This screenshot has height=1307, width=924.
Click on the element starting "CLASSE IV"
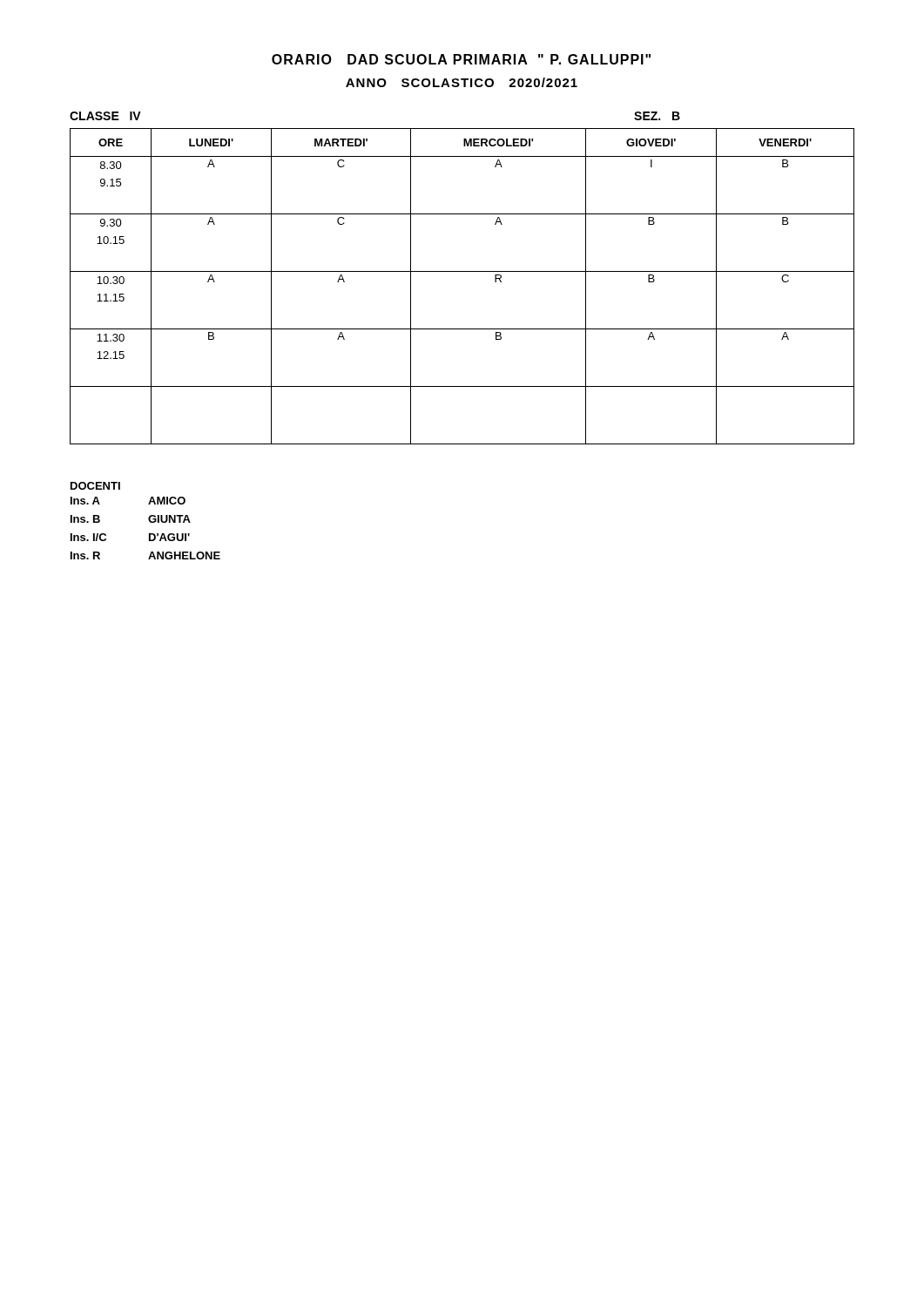click(105, 116)
